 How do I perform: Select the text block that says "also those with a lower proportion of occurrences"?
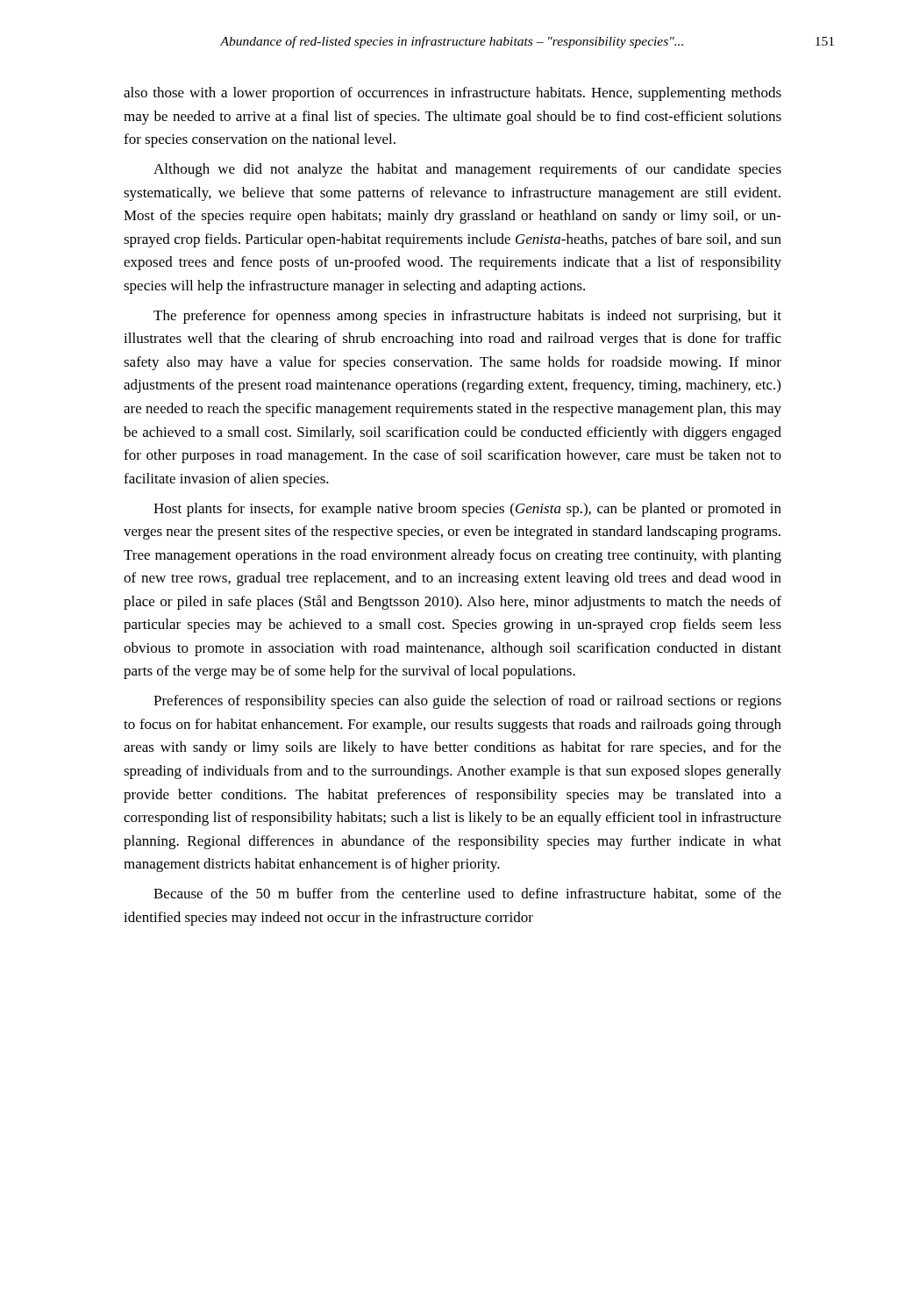(x=452, y=116)
